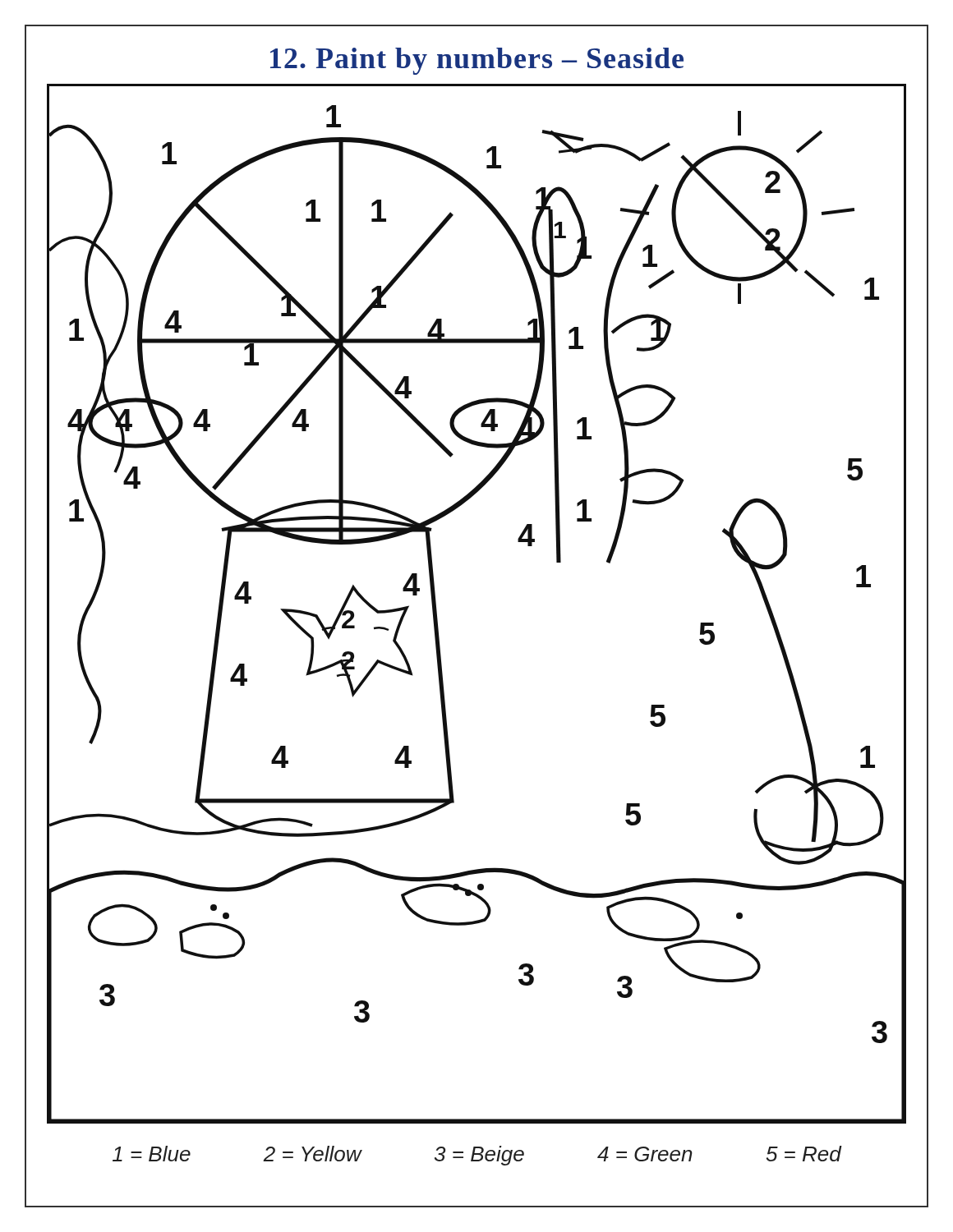
Task: Locate the text block starting "12. Paint by numbers"
Action: tap(476, 58)
